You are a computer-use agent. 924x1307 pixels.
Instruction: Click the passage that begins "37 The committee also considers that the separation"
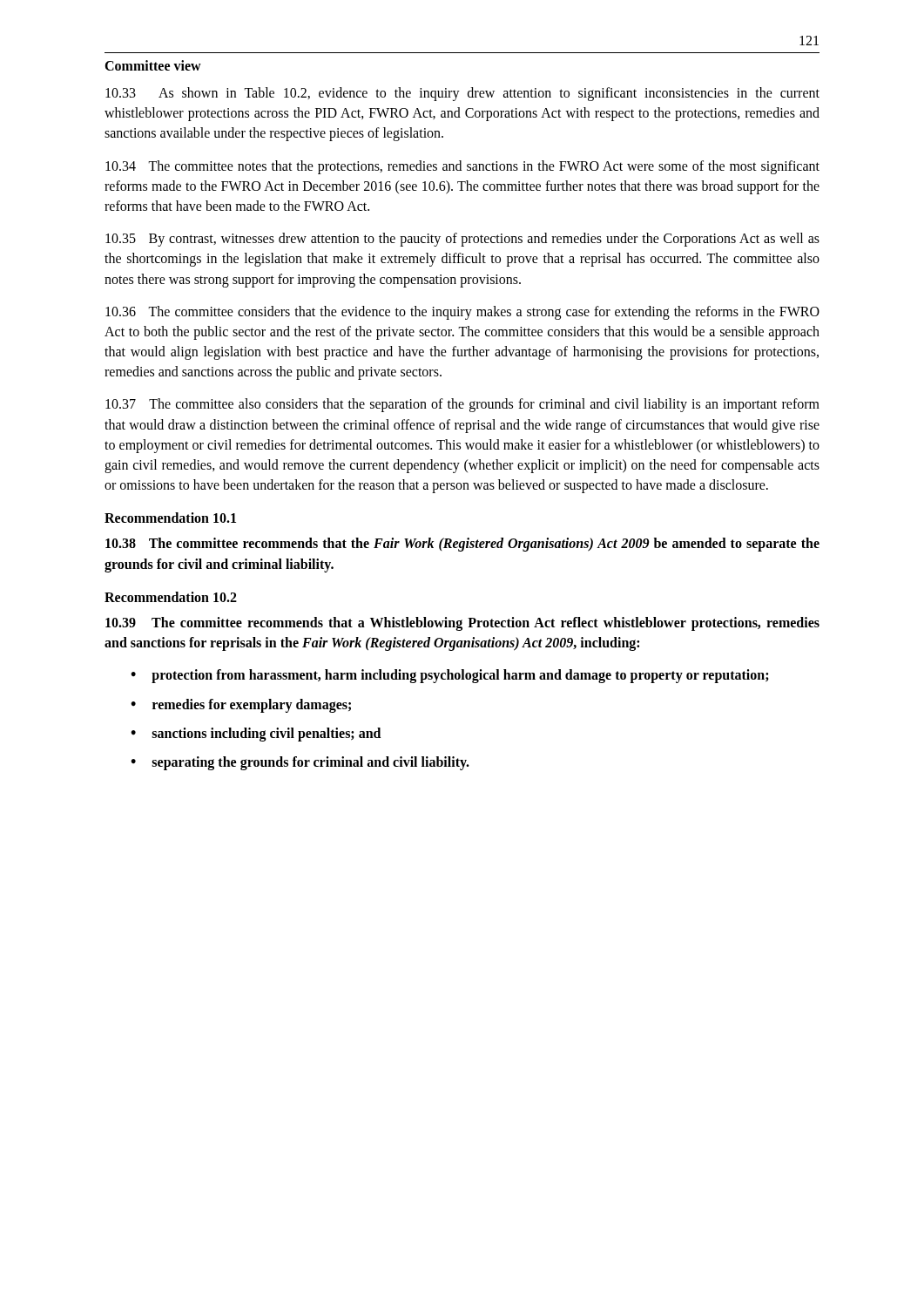tap(462, 445)
